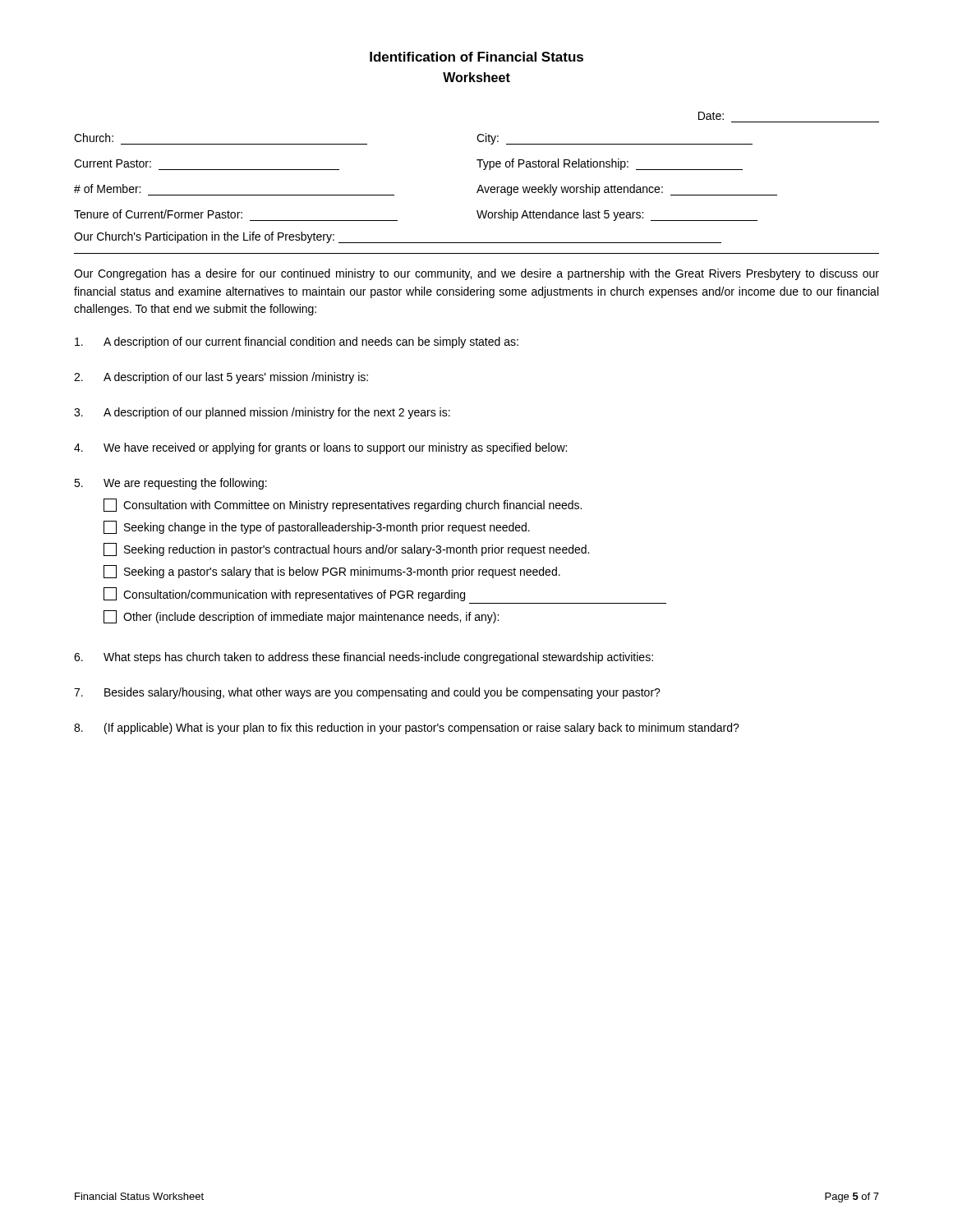953x1232 pixels.
Task: Click where it says "of Member:"
Action: point(234,188)
